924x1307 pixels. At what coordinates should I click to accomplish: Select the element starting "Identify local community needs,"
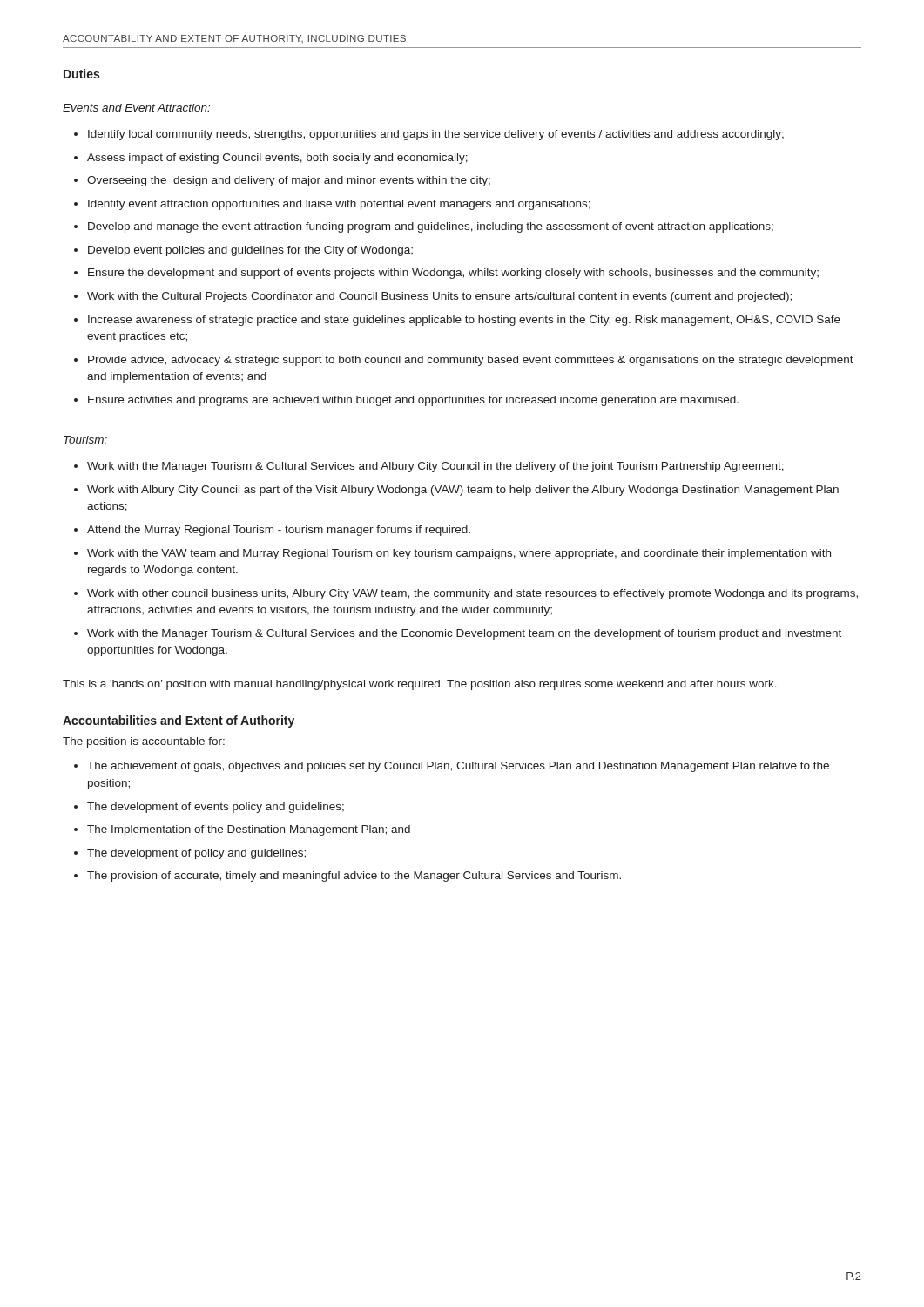pos(462,134)
